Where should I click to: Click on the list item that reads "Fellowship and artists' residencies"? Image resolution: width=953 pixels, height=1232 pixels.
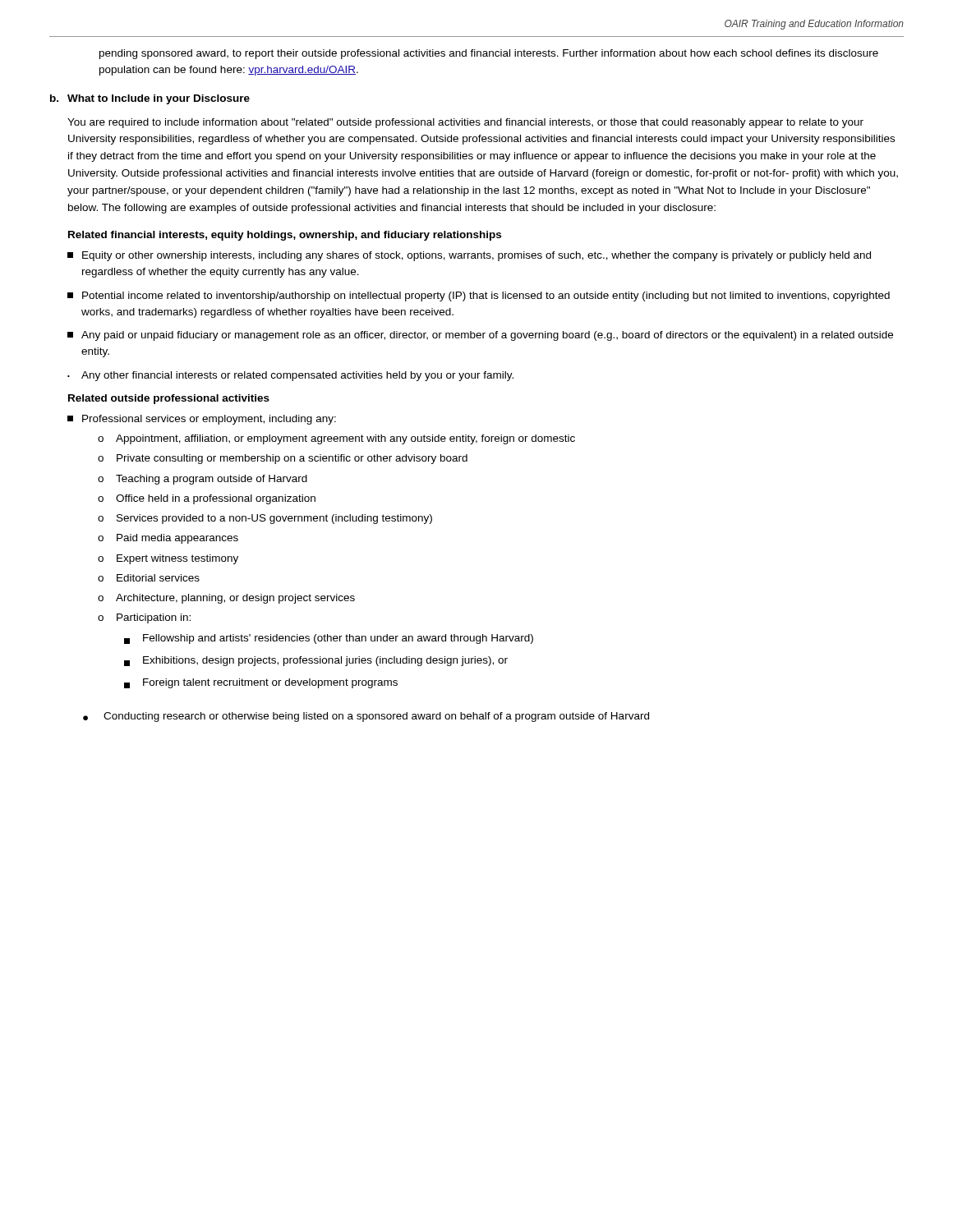coord(514,639)
